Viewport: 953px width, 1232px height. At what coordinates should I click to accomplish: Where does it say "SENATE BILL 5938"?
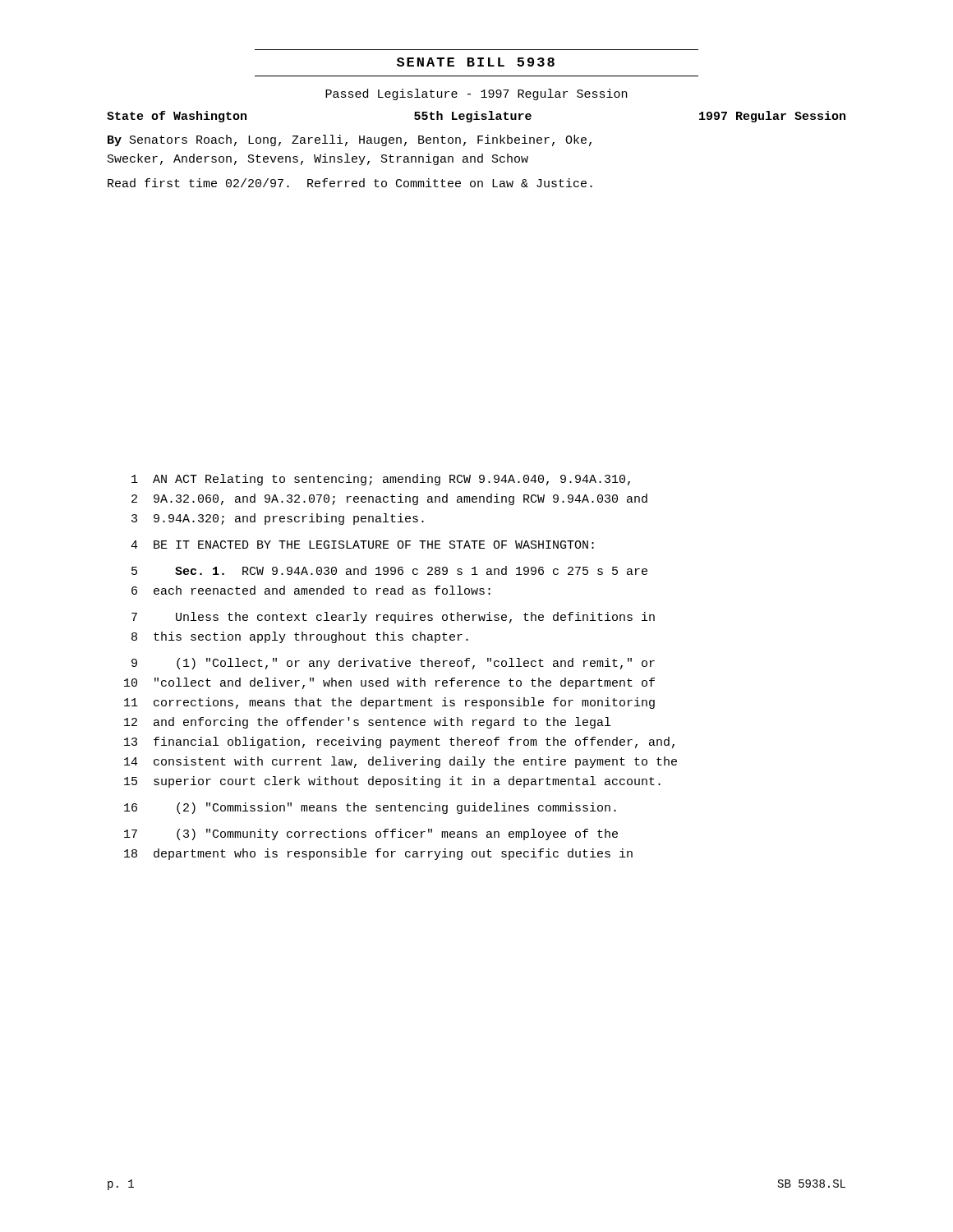pyautogui.click(x=476, y=63)
